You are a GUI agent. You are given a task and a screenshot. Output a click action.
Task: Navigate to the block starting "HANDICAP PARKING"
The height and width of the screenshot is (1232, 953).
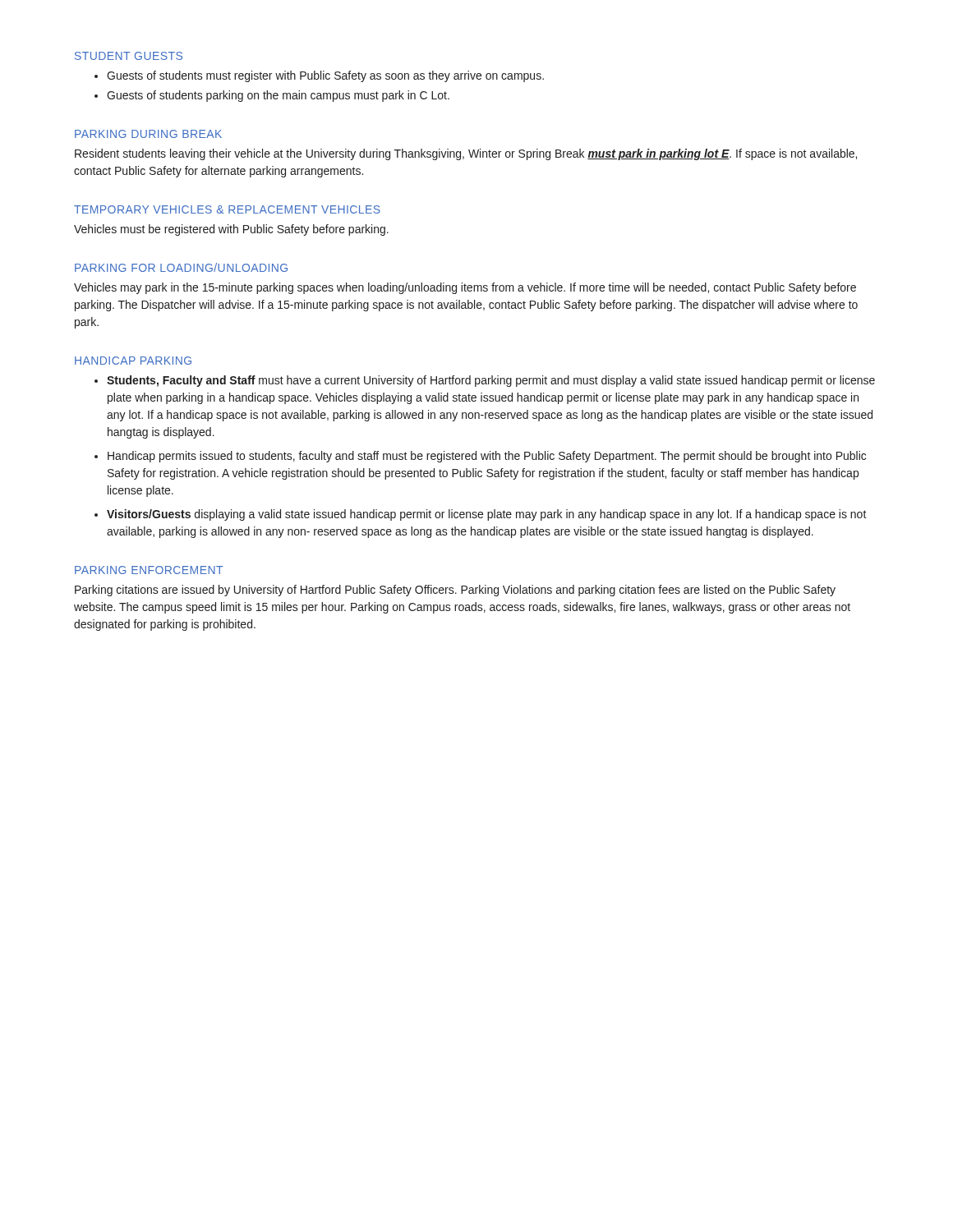click(x=133, y=361)
